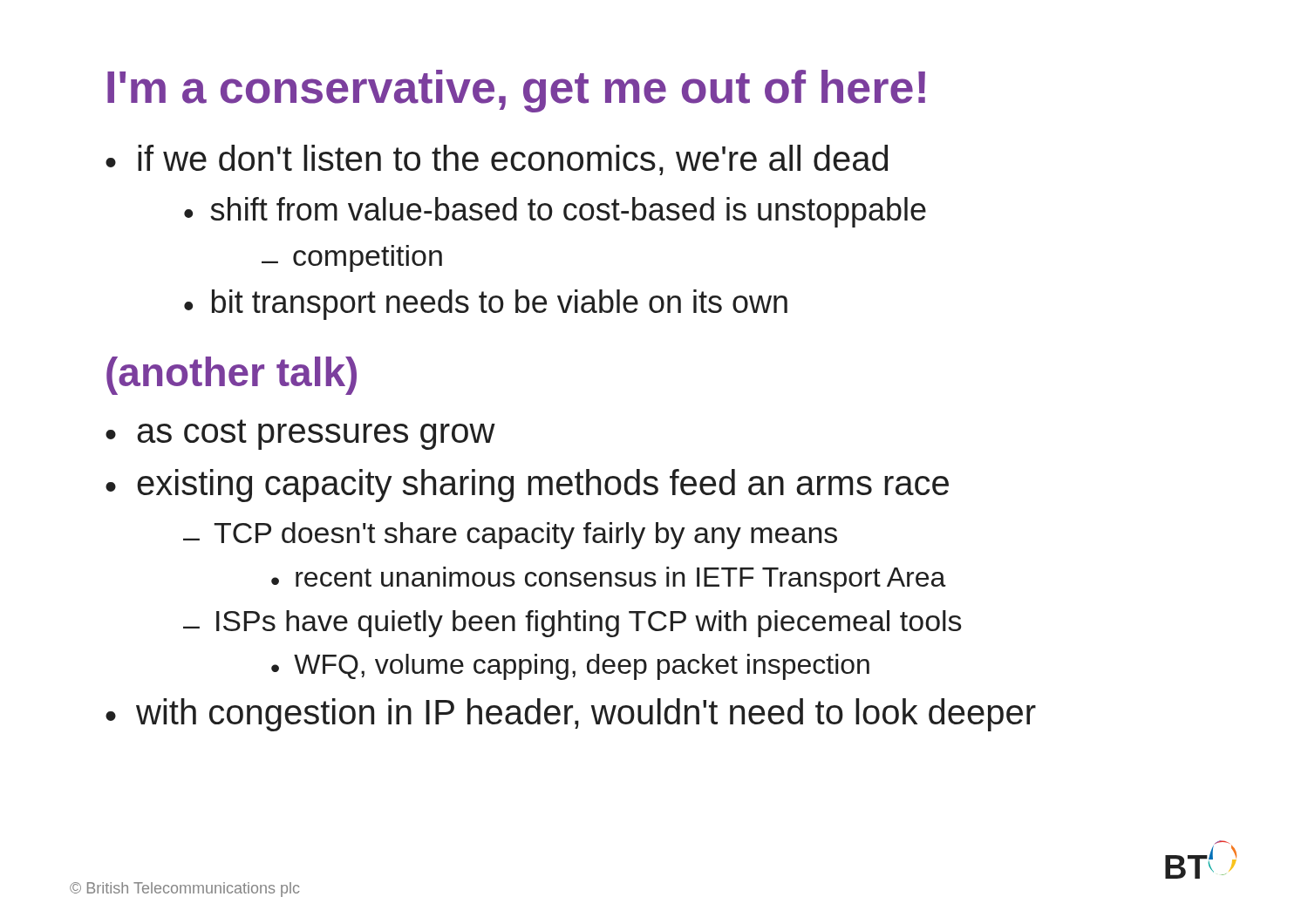Find the logo
Screen dimensions: 924x1308
[1199, 866]
